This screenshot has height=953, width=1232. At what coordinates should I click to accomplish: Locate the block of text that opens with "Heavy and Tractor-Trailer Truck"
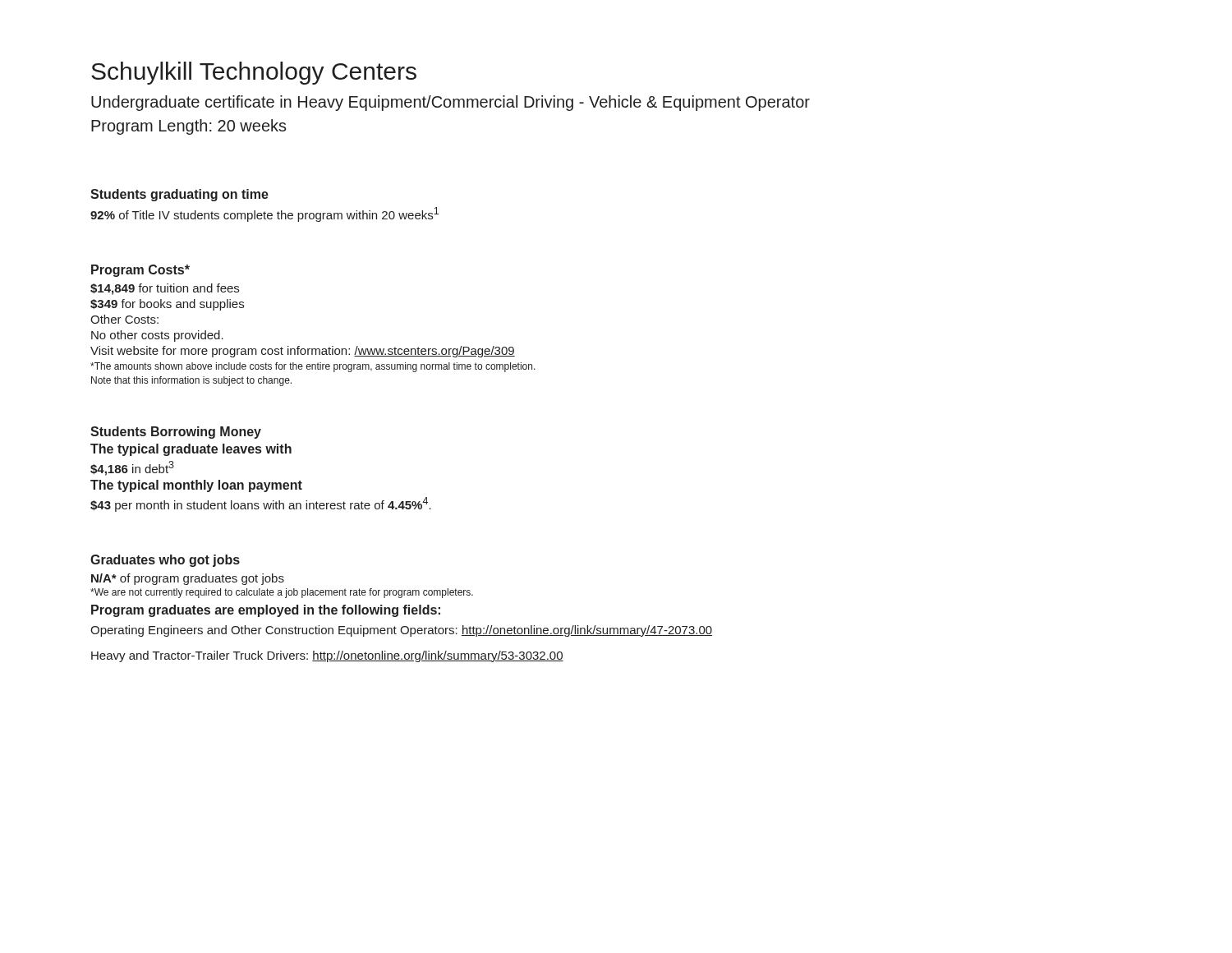point(327,655)
